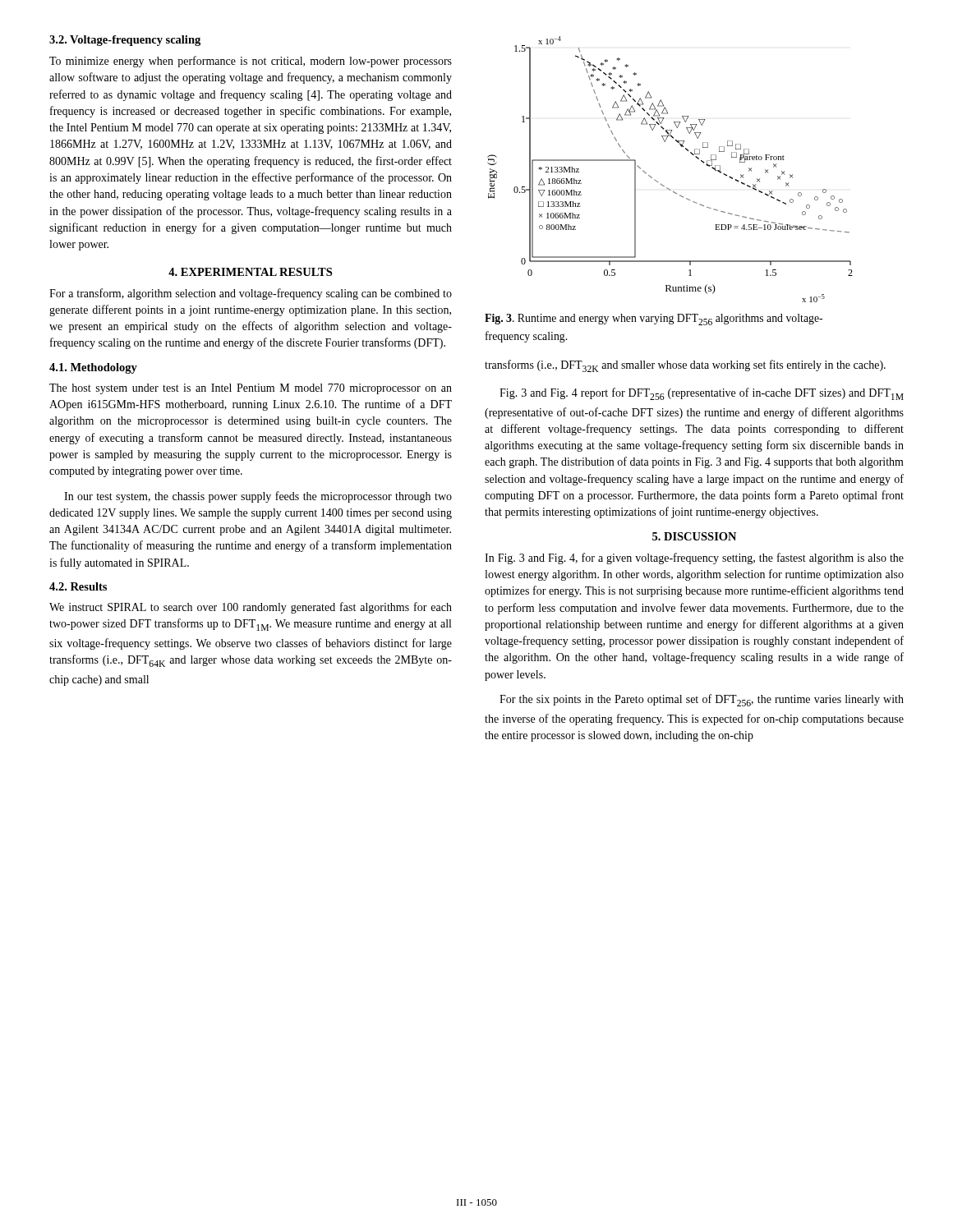This screenshot has width=953, height=1232.
Task: Navigate to the text starting "transforms (i.e., DFT32K and"
Action: tap(694, 439)
